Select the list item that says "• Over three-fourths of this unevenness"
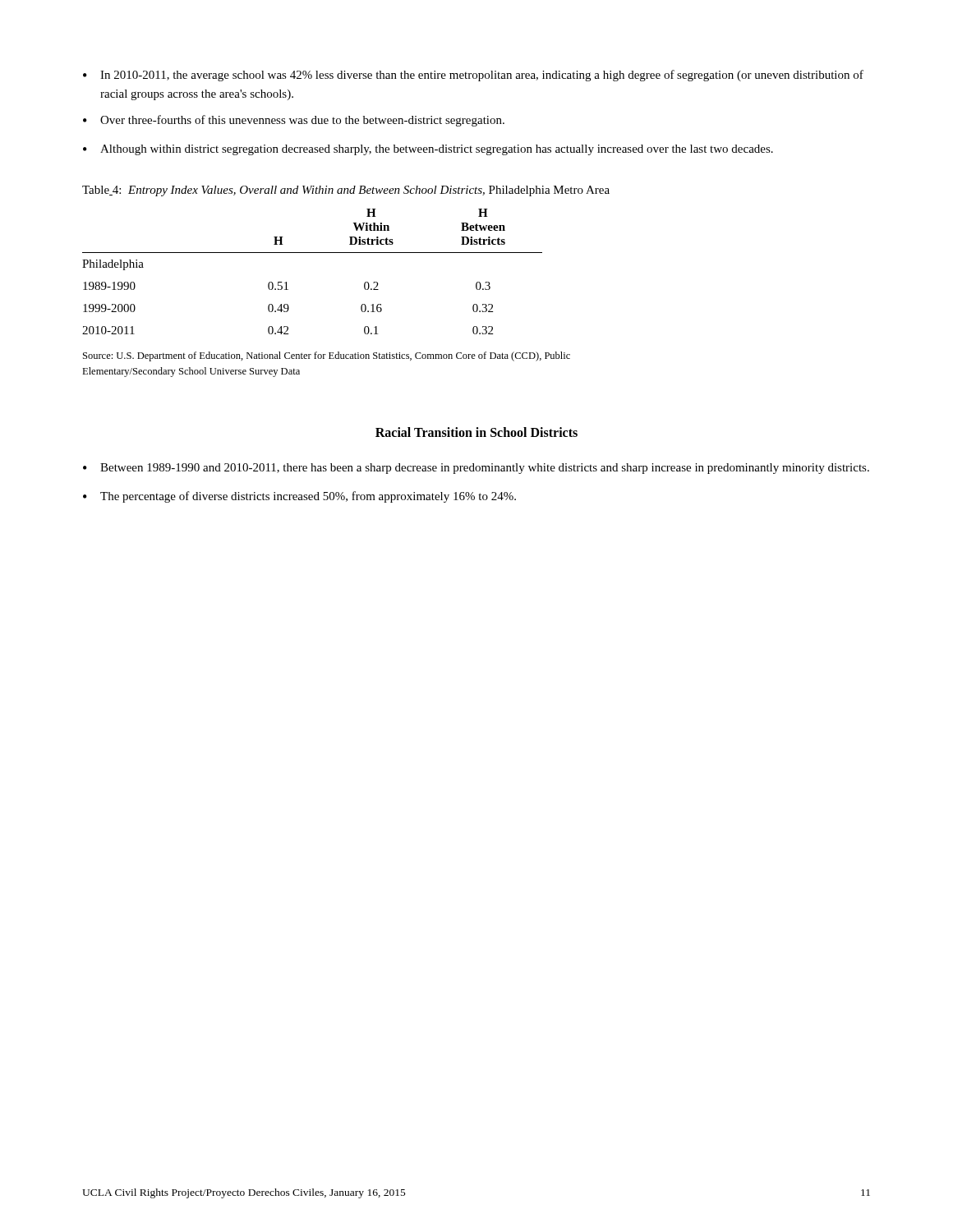 (476, 121)
